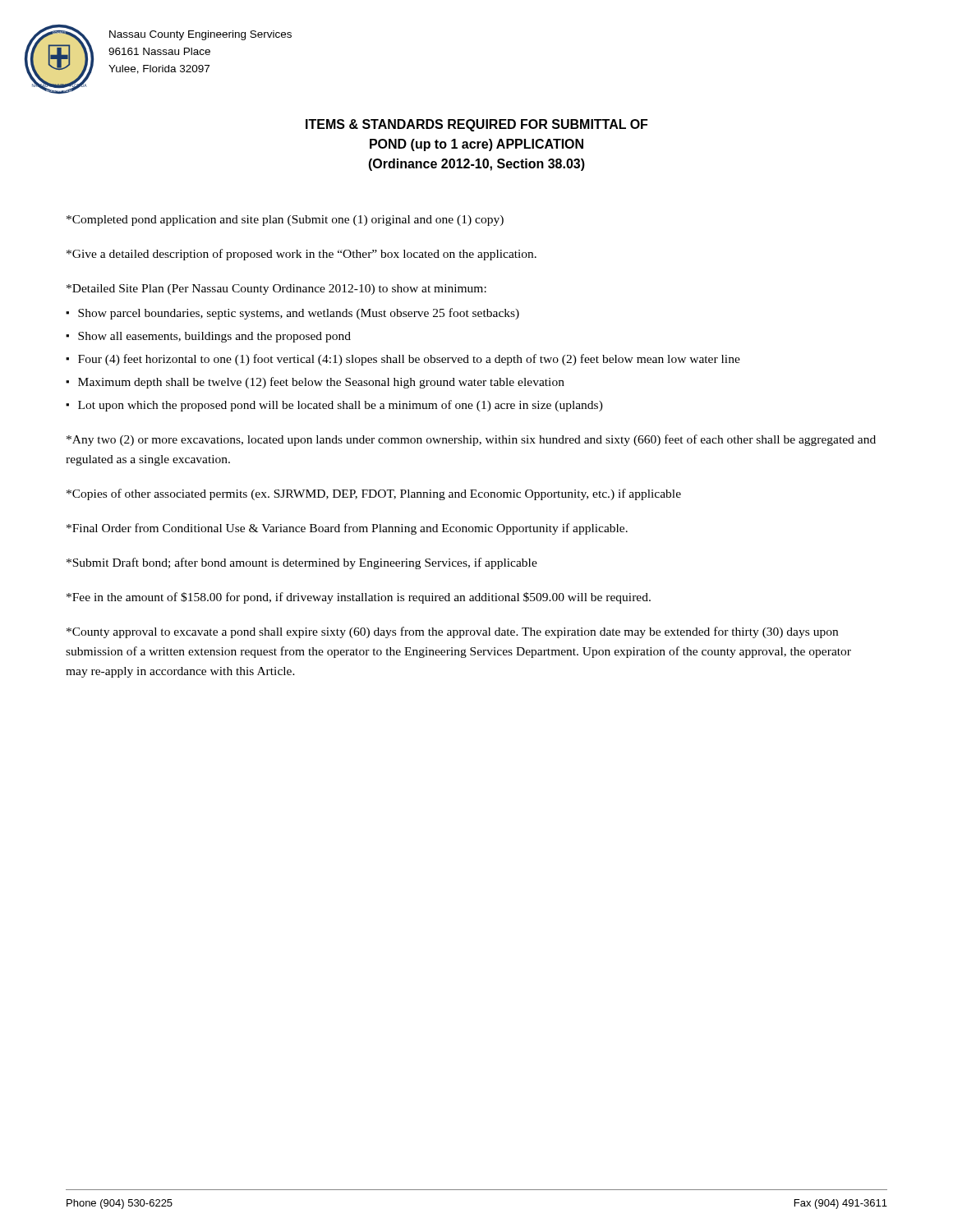Find the list item with the text "Show all easements,"

tap(214, 337)
